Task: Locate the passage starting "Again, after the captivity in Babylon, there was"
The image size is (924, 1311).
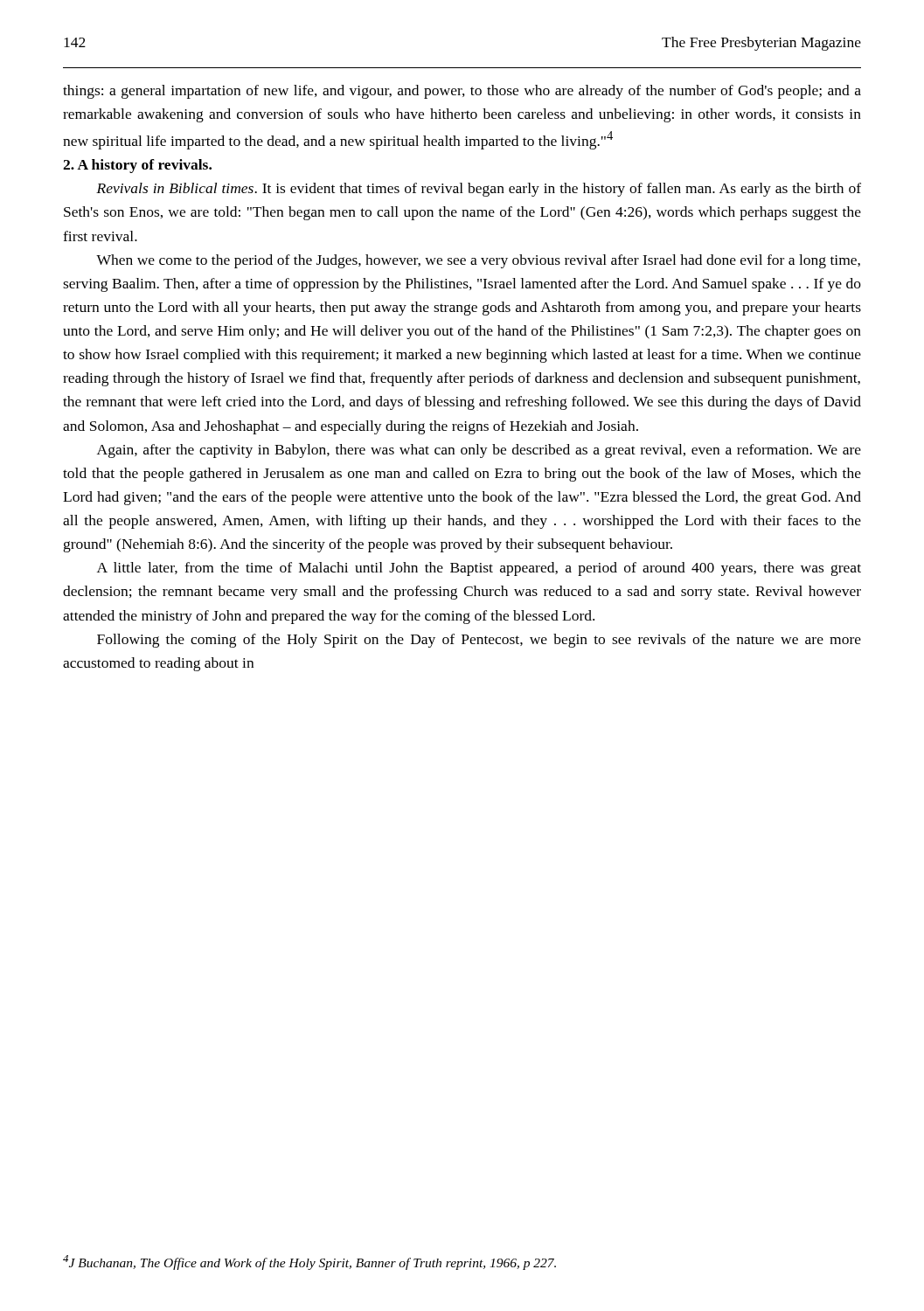Action: click(x=462, y=497)
